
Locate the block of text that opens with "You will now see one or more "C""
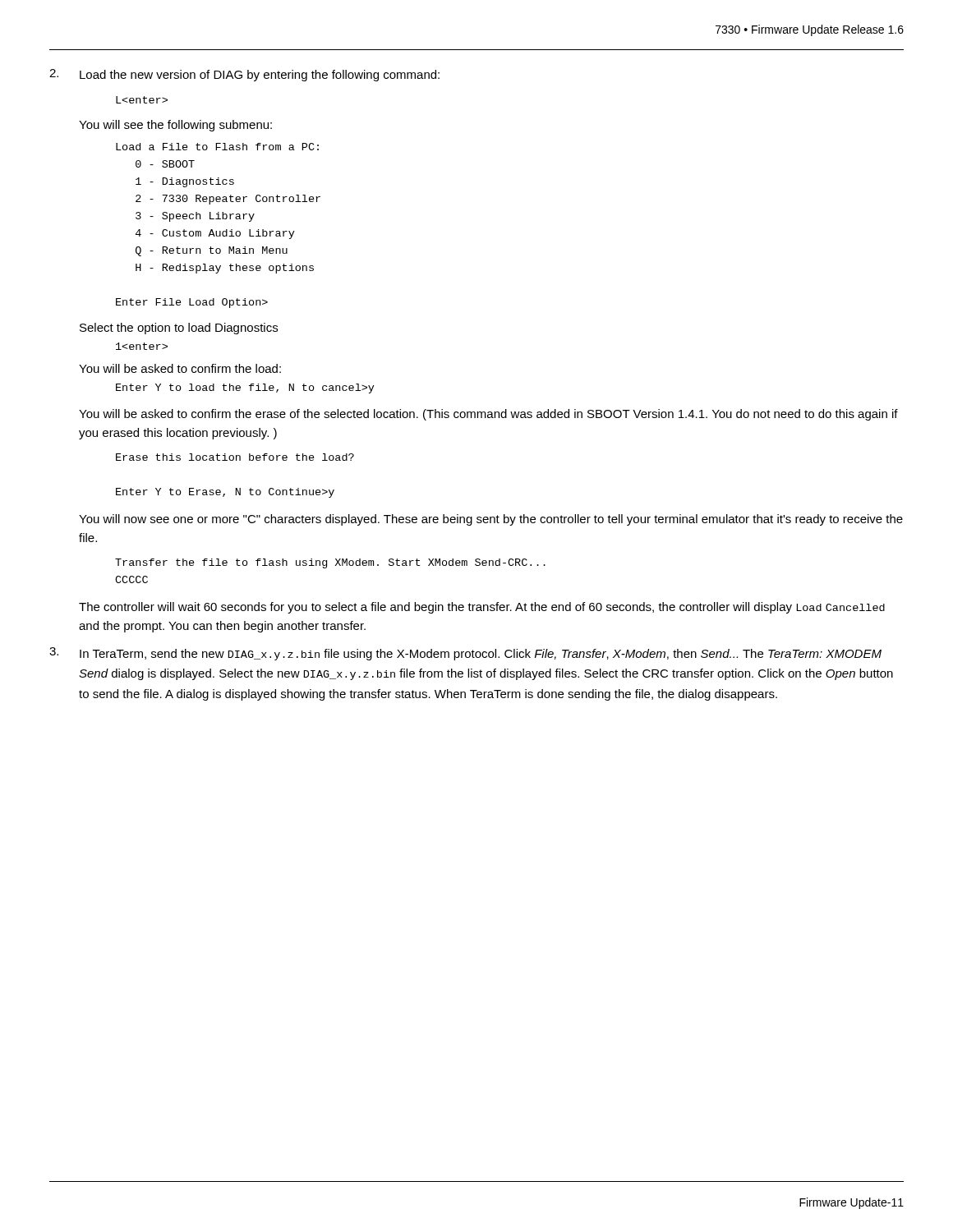point(491,528)
